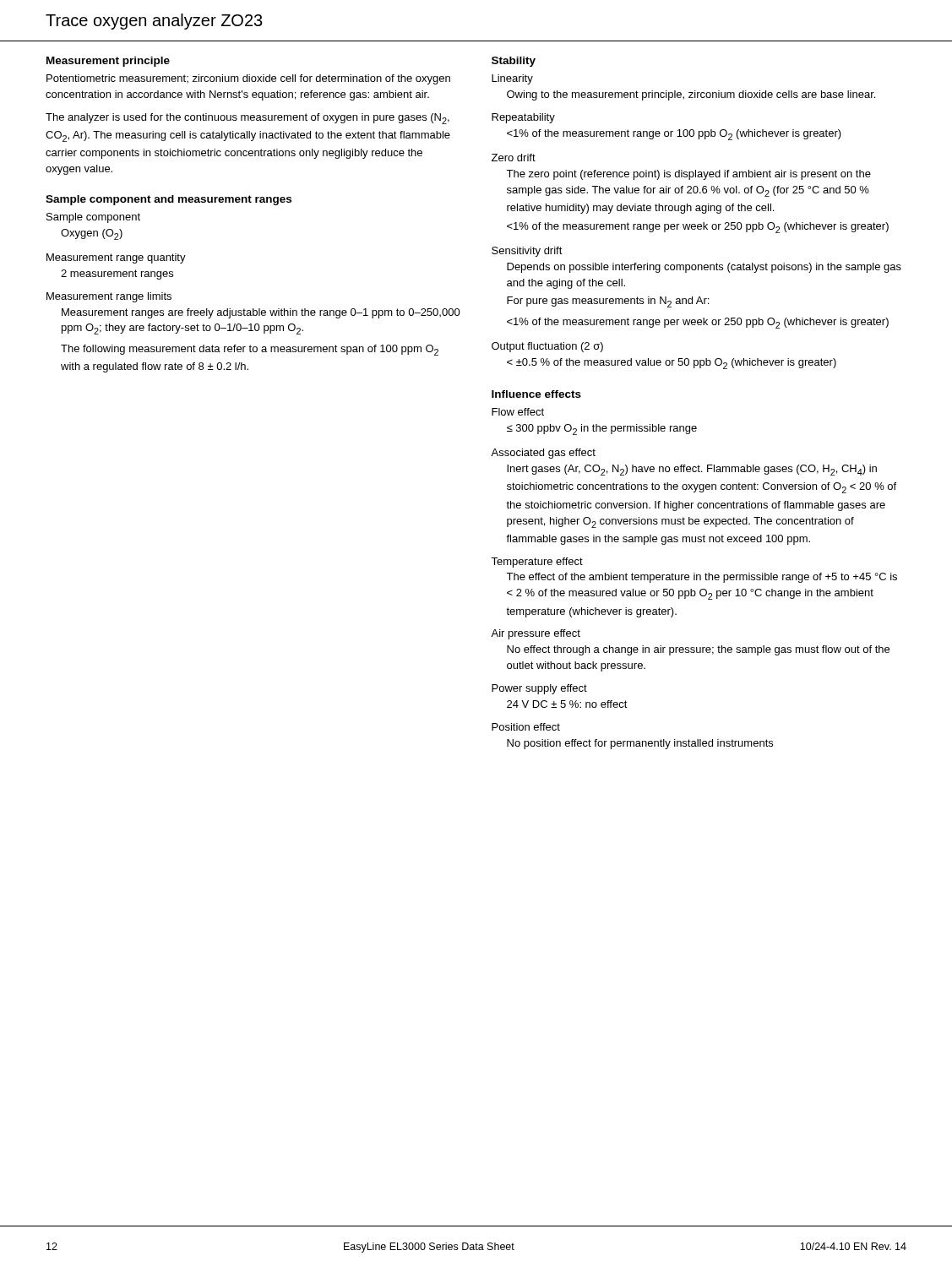This screenshot has width=952, height=1267.
Task: Find "Measurement principle" on this page
Action: 108,60
